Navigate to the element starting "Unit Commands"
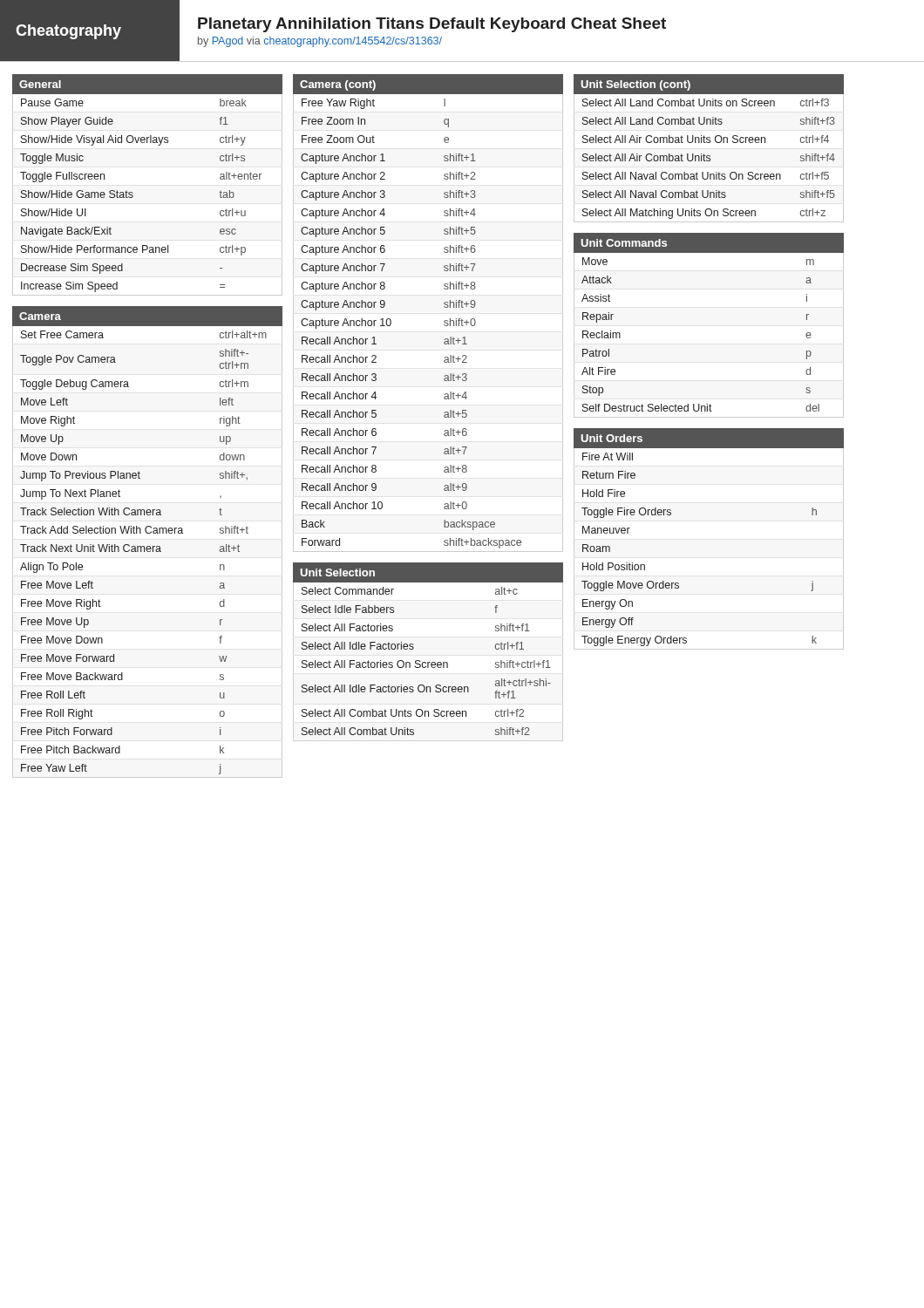Viewport: 924px width, 1308px height. click(x=624, y=243)
